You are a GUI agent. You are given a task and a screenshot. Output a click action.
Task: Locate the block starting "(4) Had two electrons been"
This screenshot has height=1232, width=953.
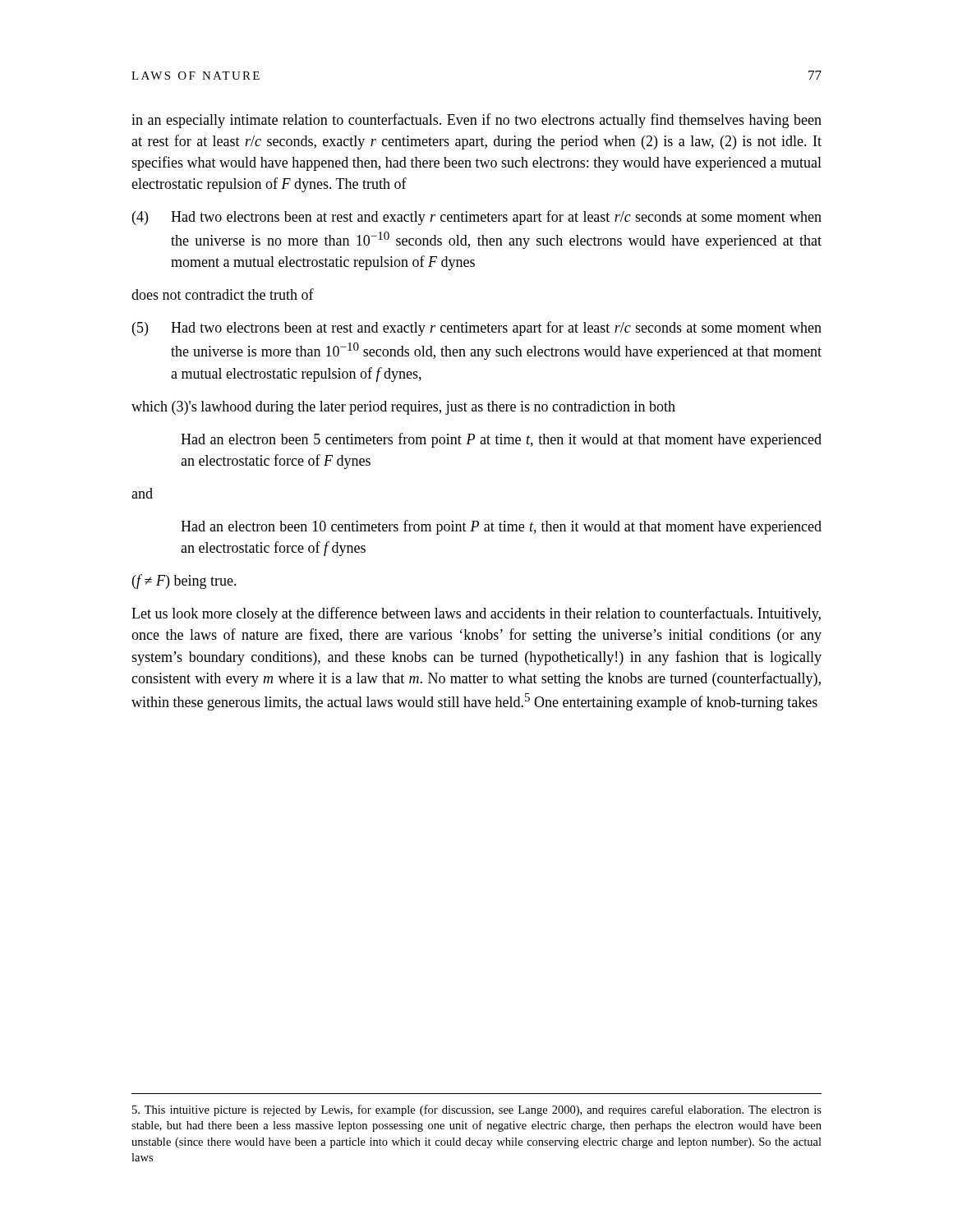pyautogui.click(x=476, y=240)
